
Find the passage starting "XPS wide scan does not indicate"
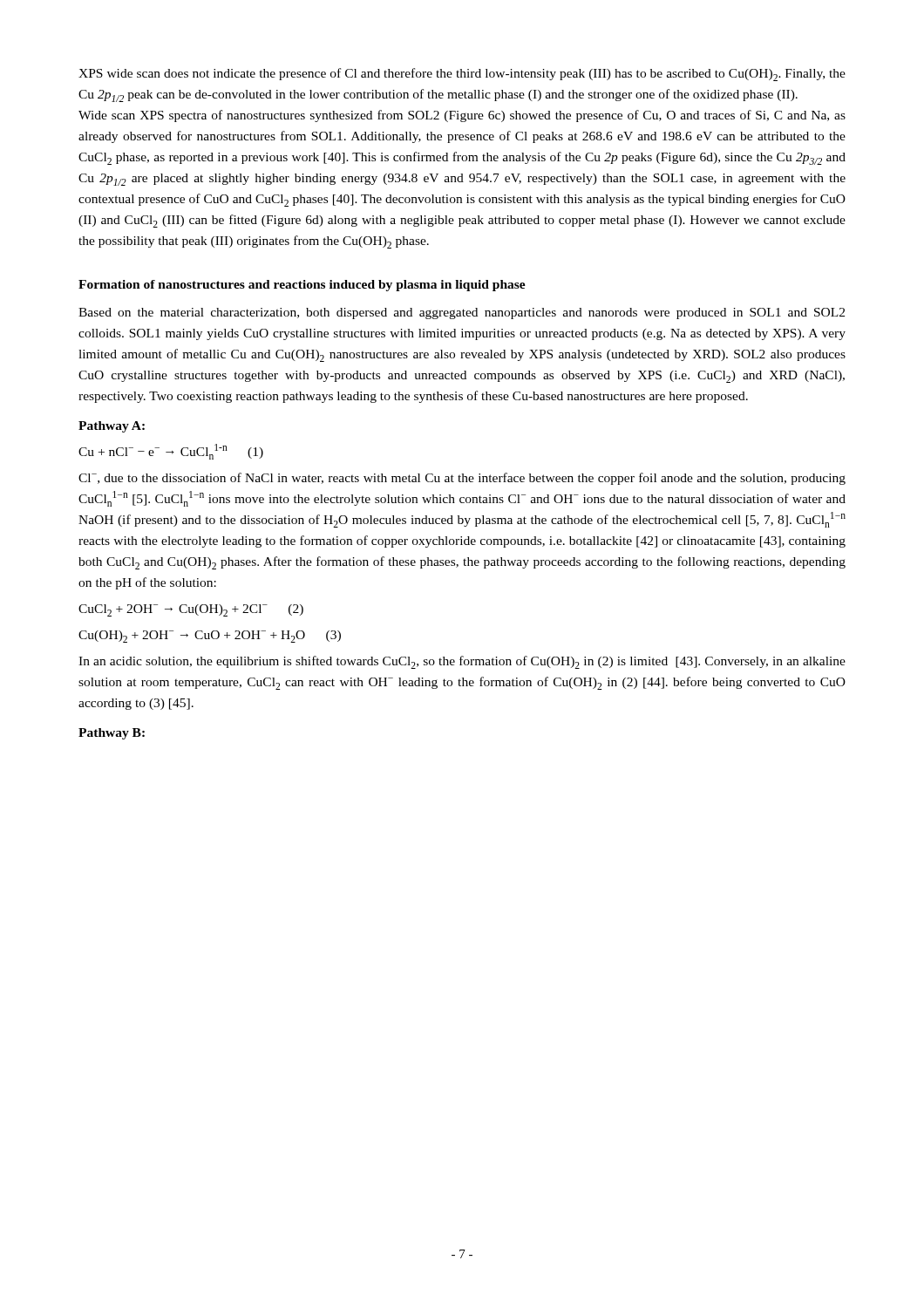click(462, 84)
